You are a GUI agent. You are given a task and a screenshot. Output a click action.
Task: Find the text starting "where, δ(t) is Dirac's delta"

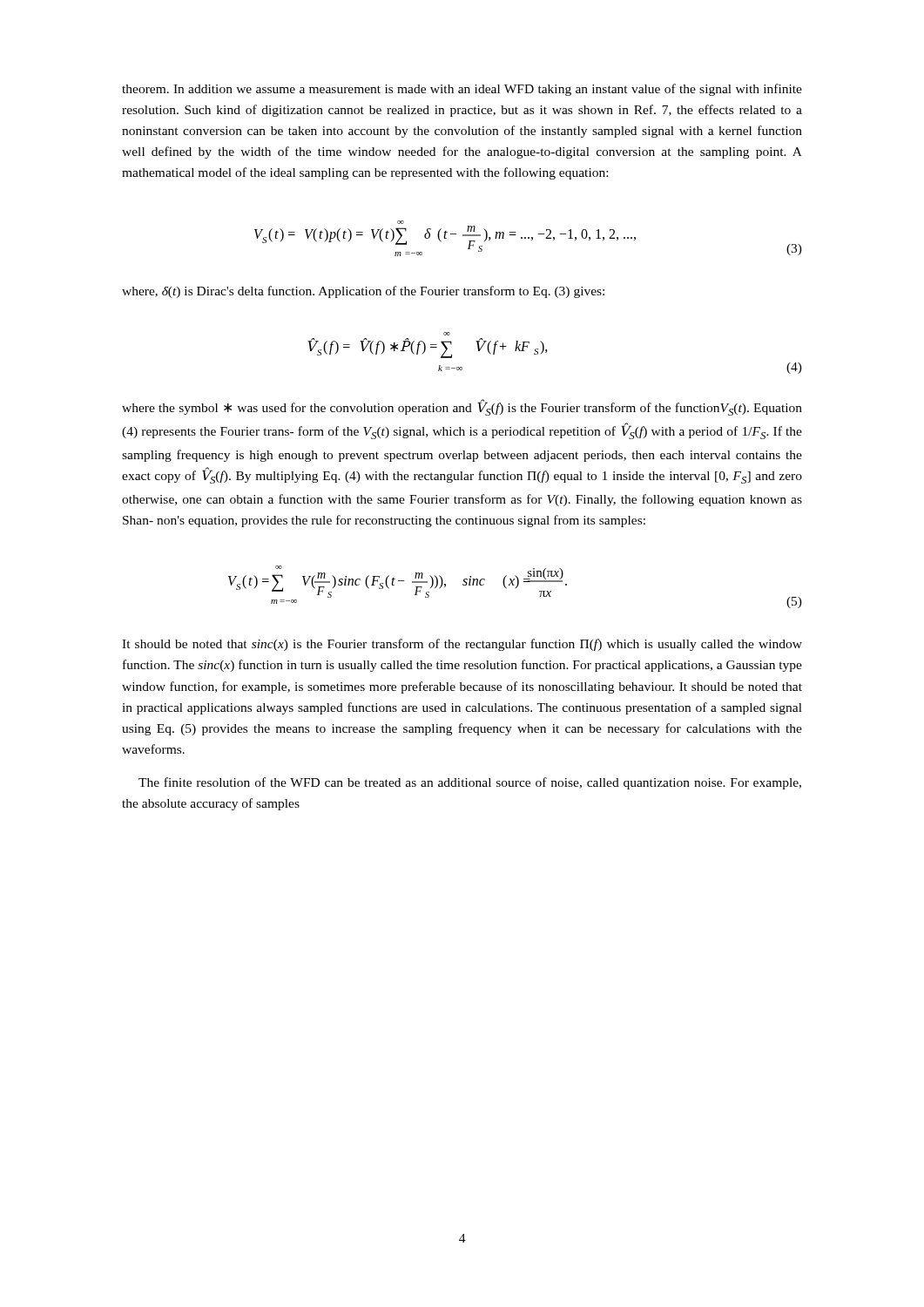point(462,291)
